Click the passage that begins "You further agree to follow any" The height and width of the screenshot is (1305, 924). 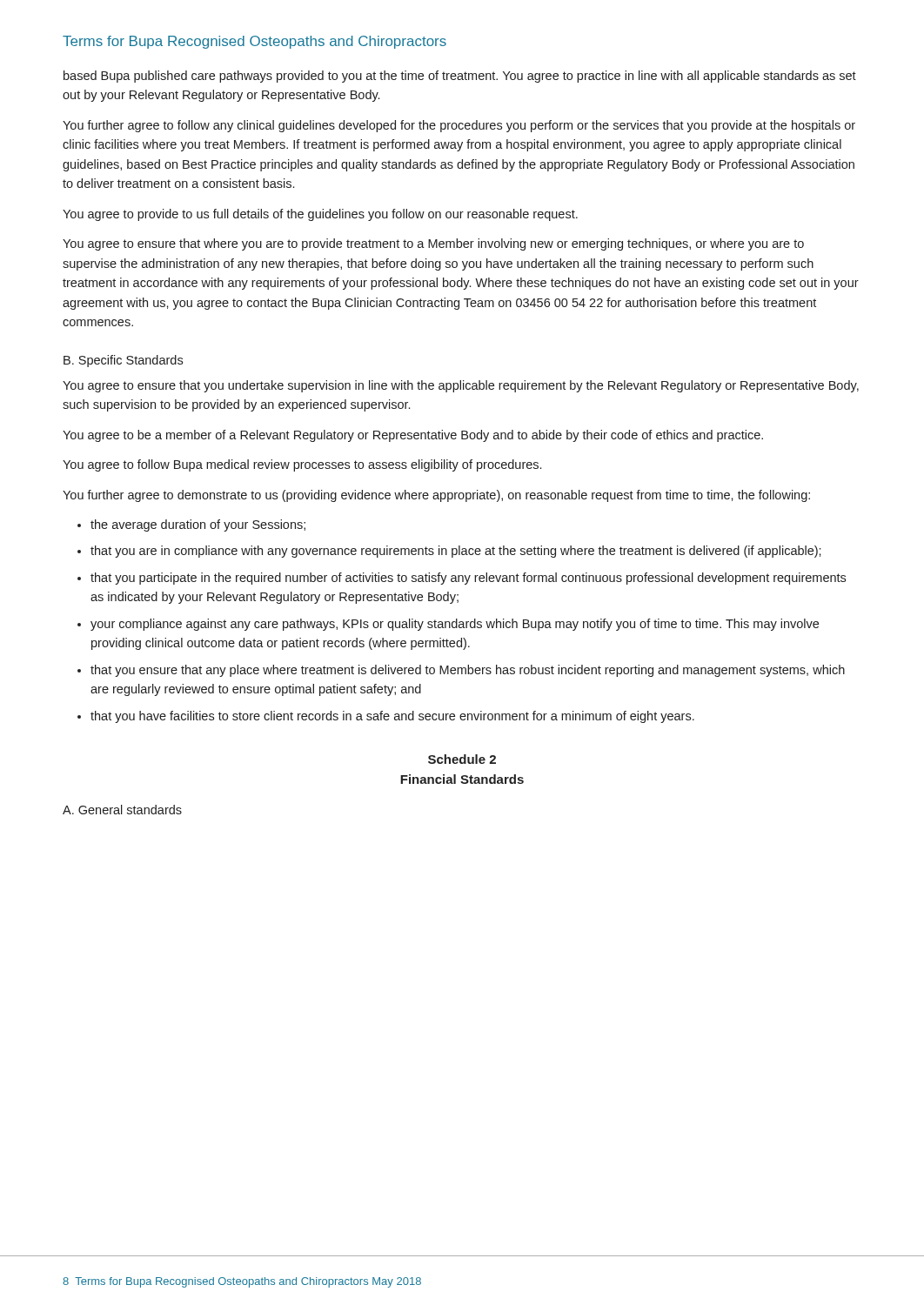click(462, 155)
